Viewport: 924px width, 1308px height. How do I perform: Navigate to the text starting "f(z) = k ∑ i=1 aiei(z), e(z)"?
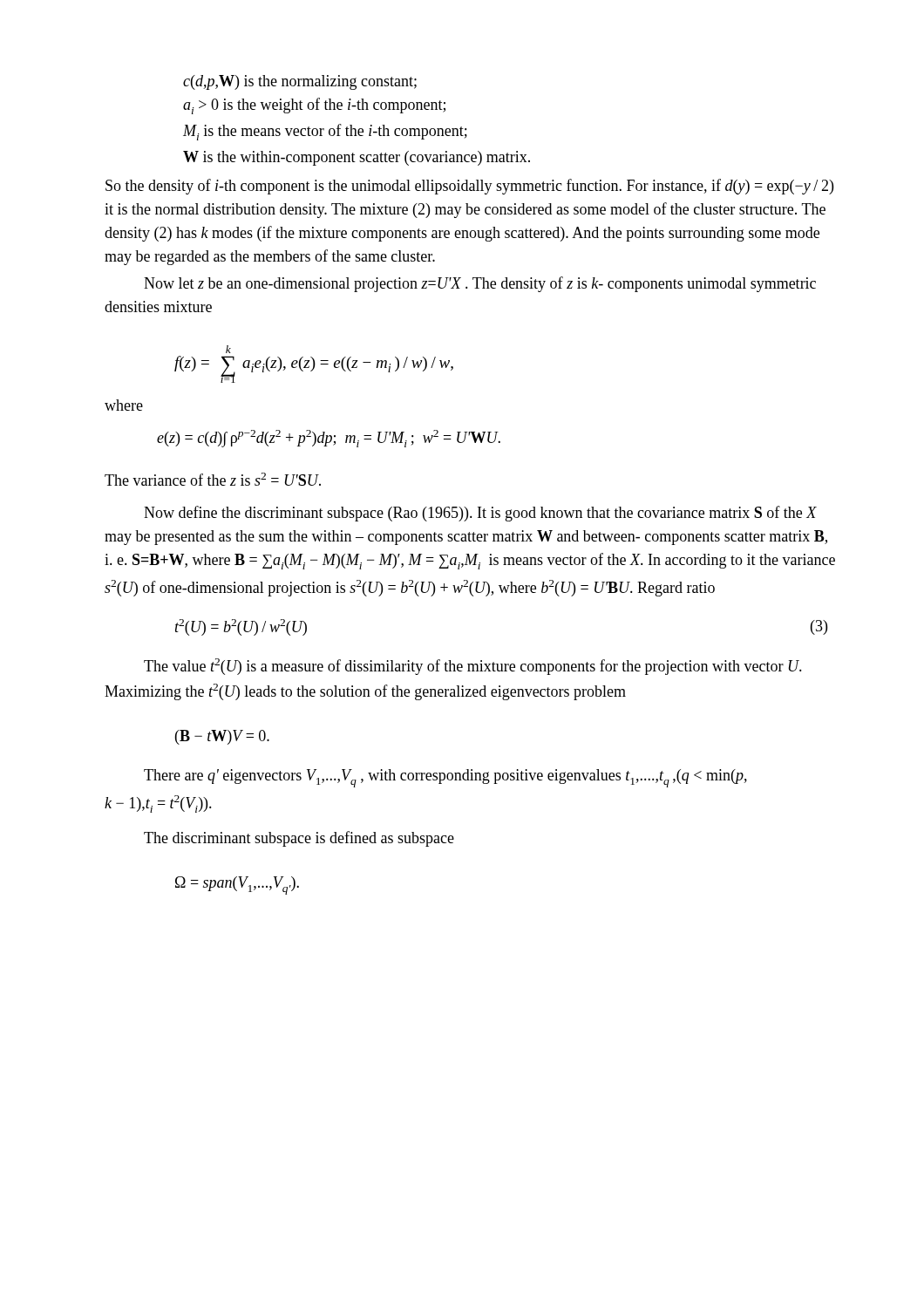(x=314, y=364)
